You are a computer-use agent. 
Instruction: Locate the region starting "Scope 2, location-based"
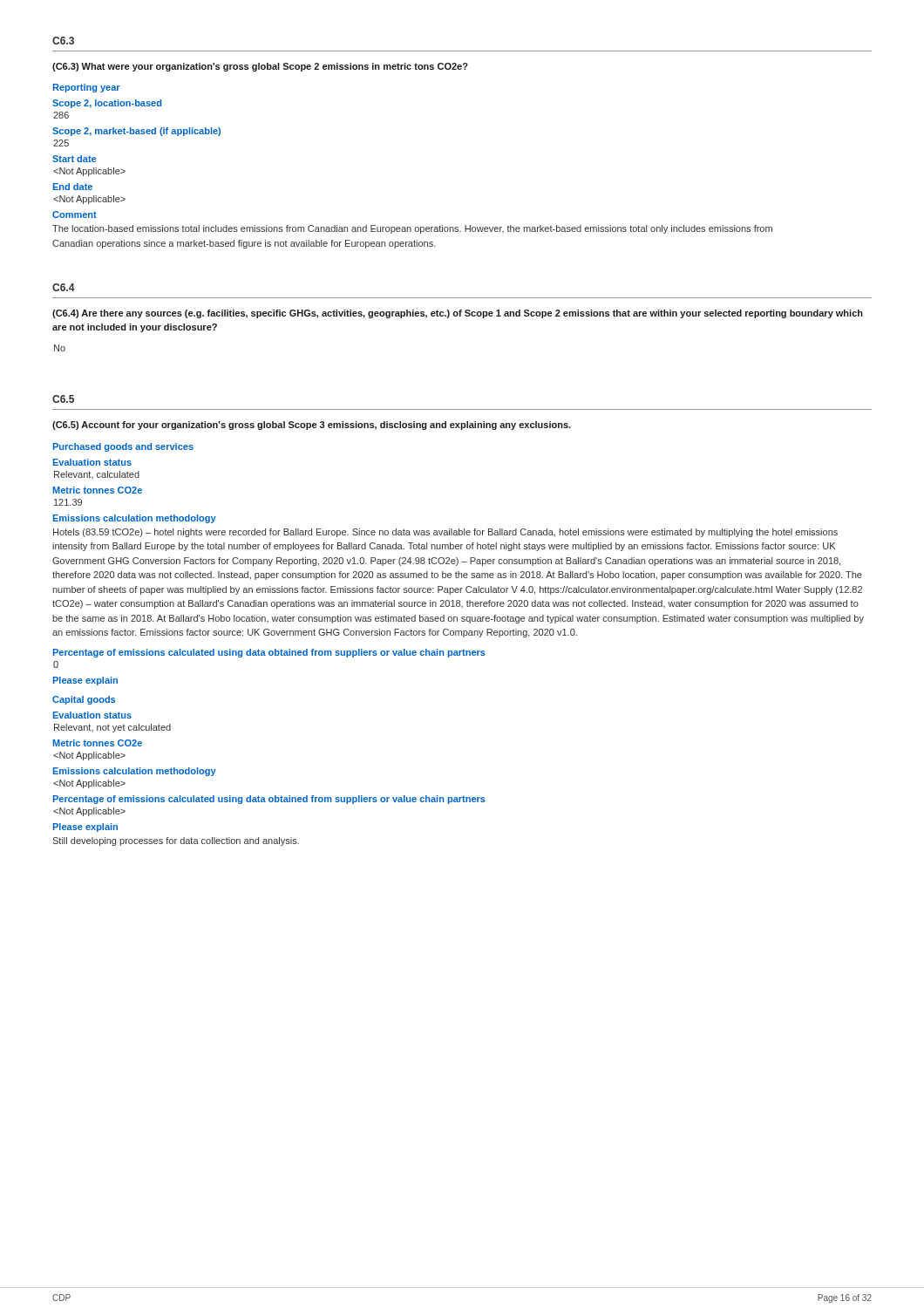(107, 103)
